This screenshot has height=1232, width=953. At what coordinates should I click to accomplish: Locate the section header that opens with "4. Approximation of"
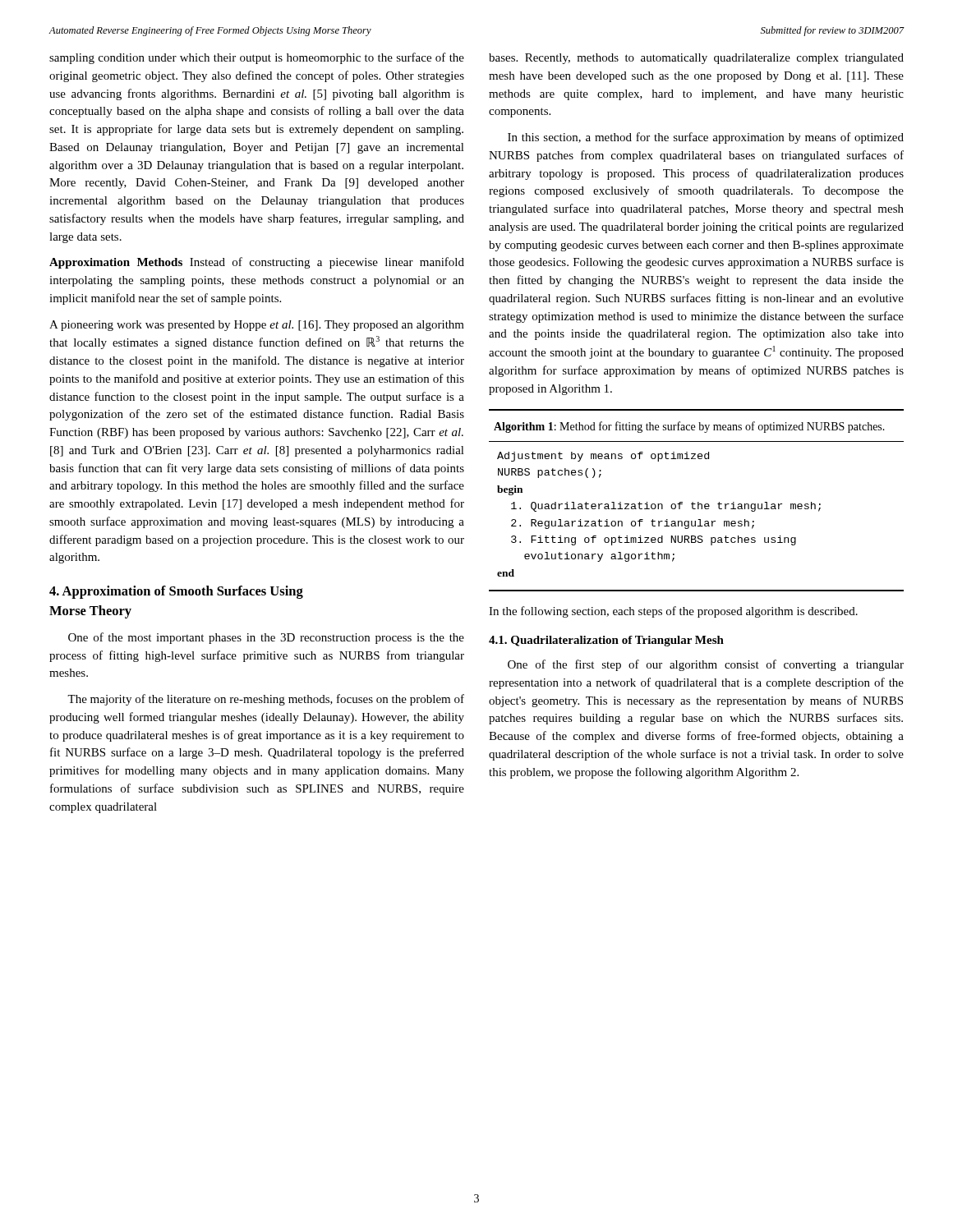[176, 601]
